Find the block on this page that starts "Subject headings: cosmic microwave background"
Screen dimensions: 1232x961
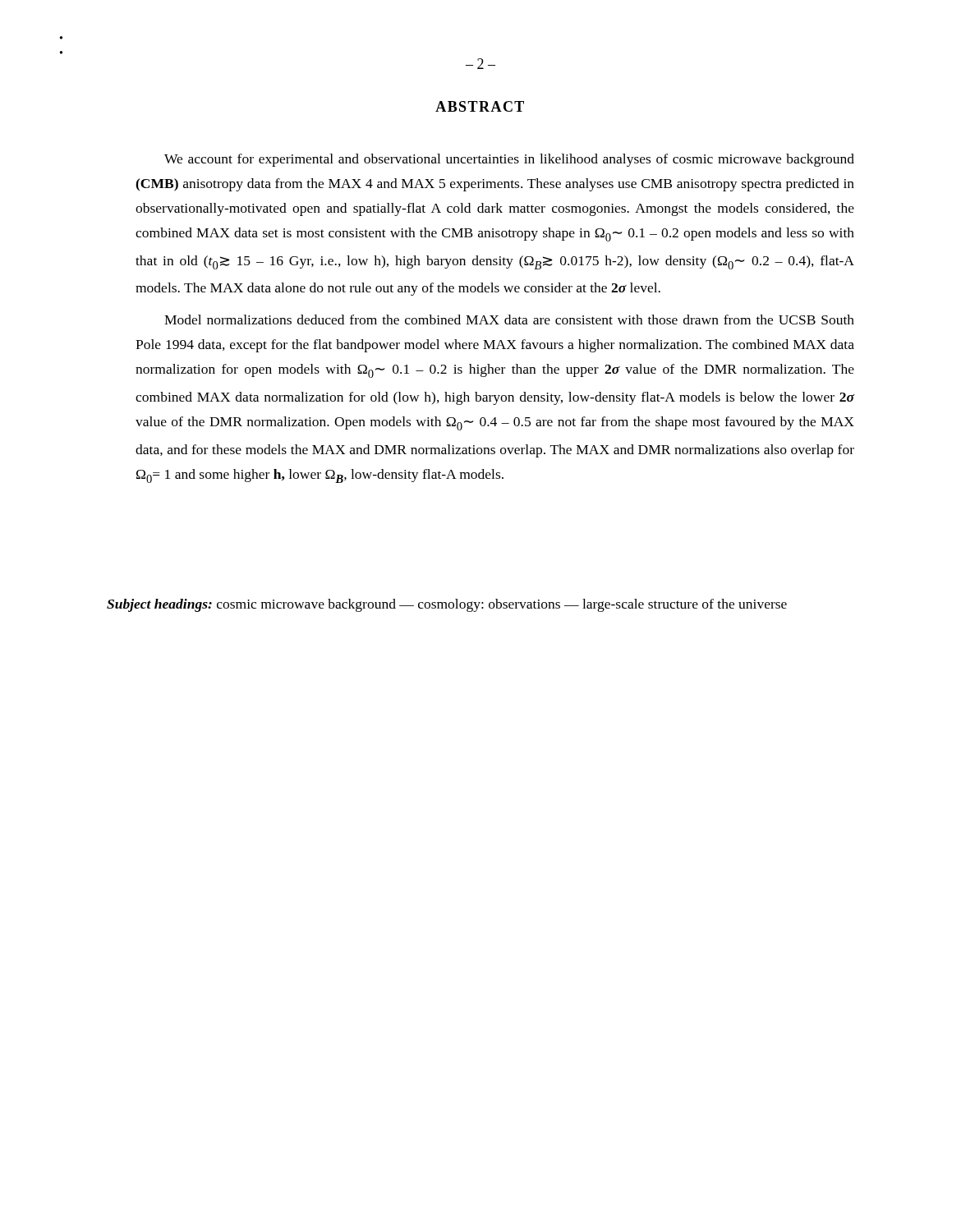point(447,604)
